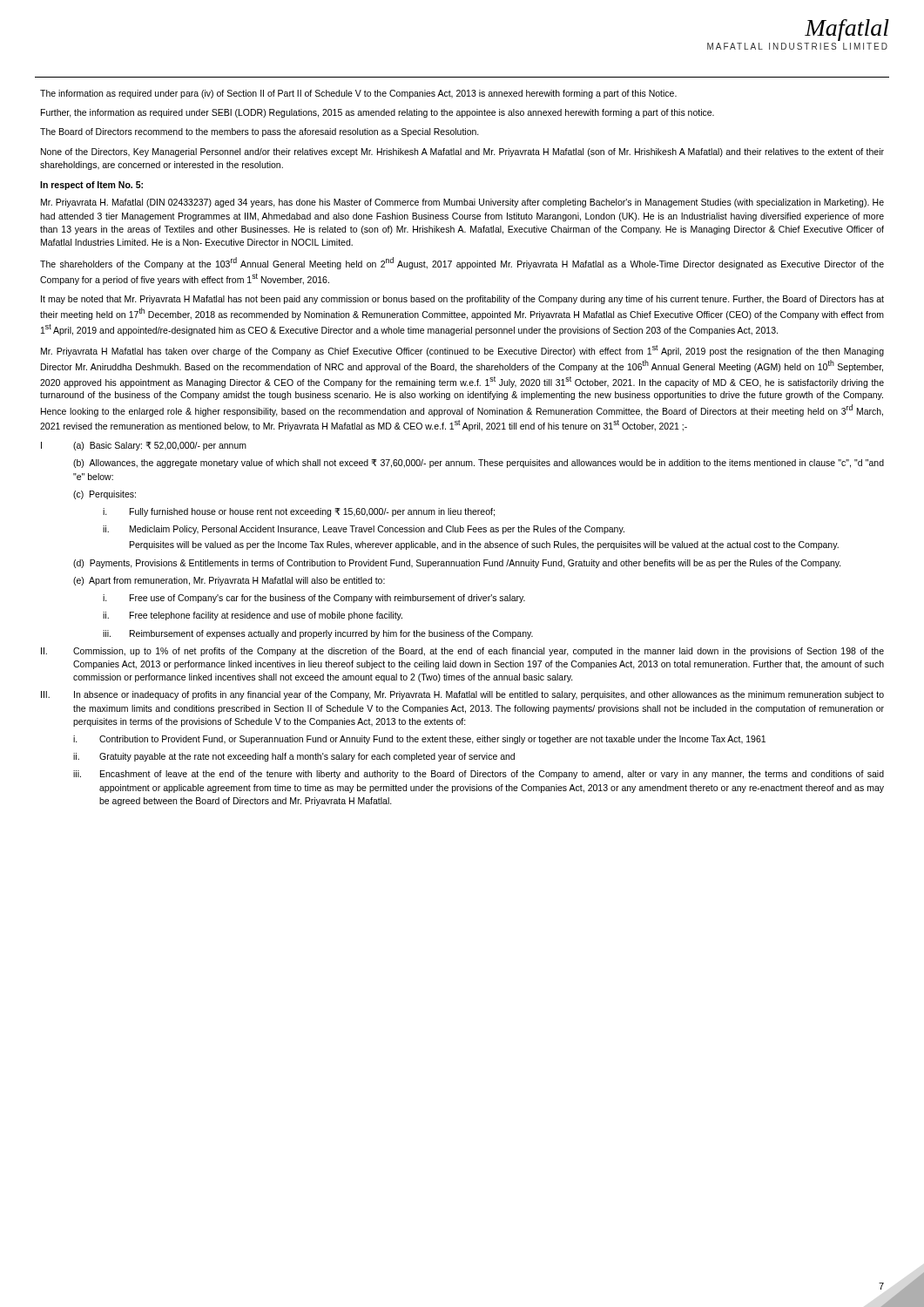Find the text block with the text "The Board of Directors recommend to the members"
The image size is (924, 1307).
click(x=462, y=132)
